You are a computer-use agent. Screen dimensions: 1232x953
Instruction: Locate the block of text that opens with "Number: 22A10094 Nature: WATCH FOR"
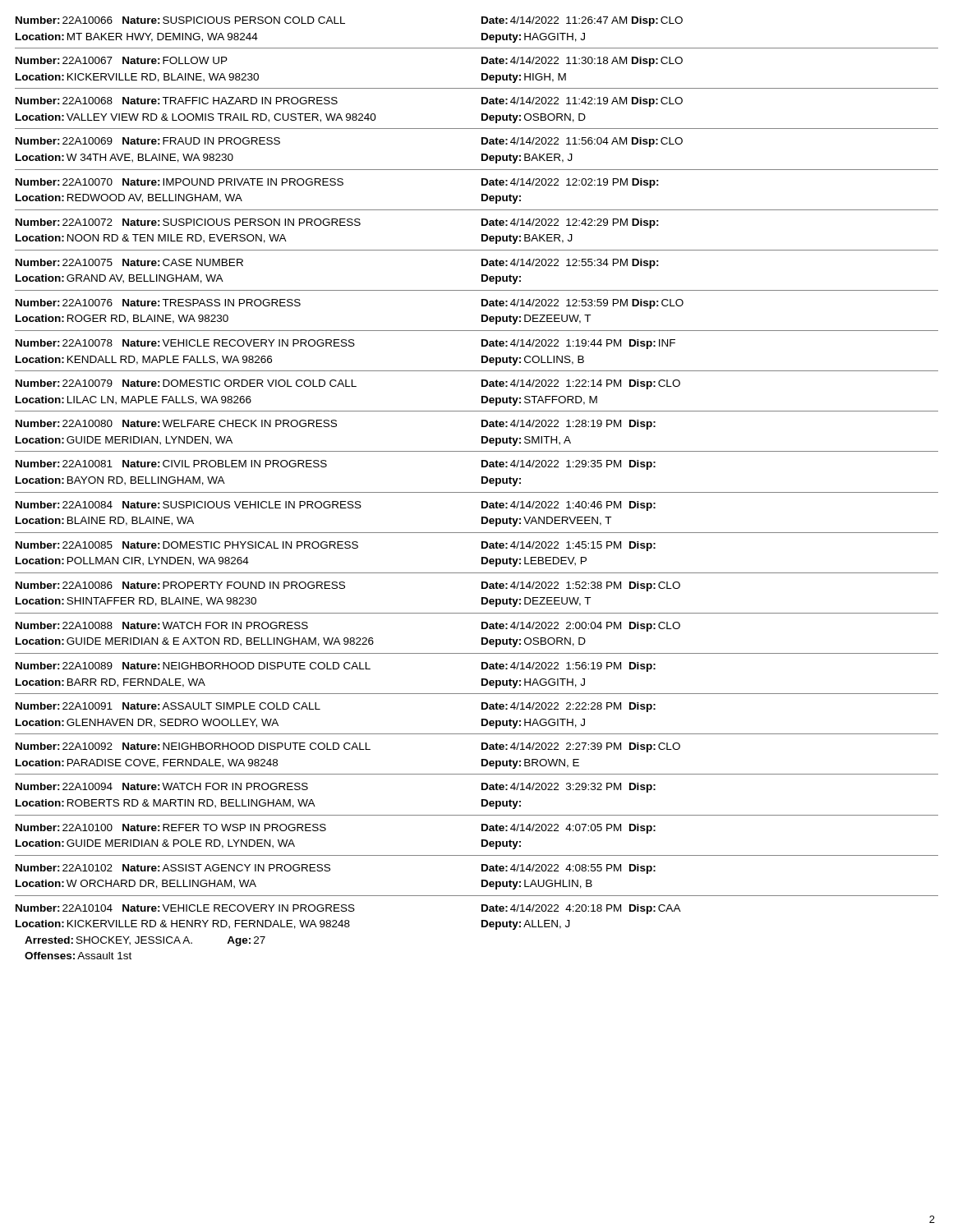[476, 795]
